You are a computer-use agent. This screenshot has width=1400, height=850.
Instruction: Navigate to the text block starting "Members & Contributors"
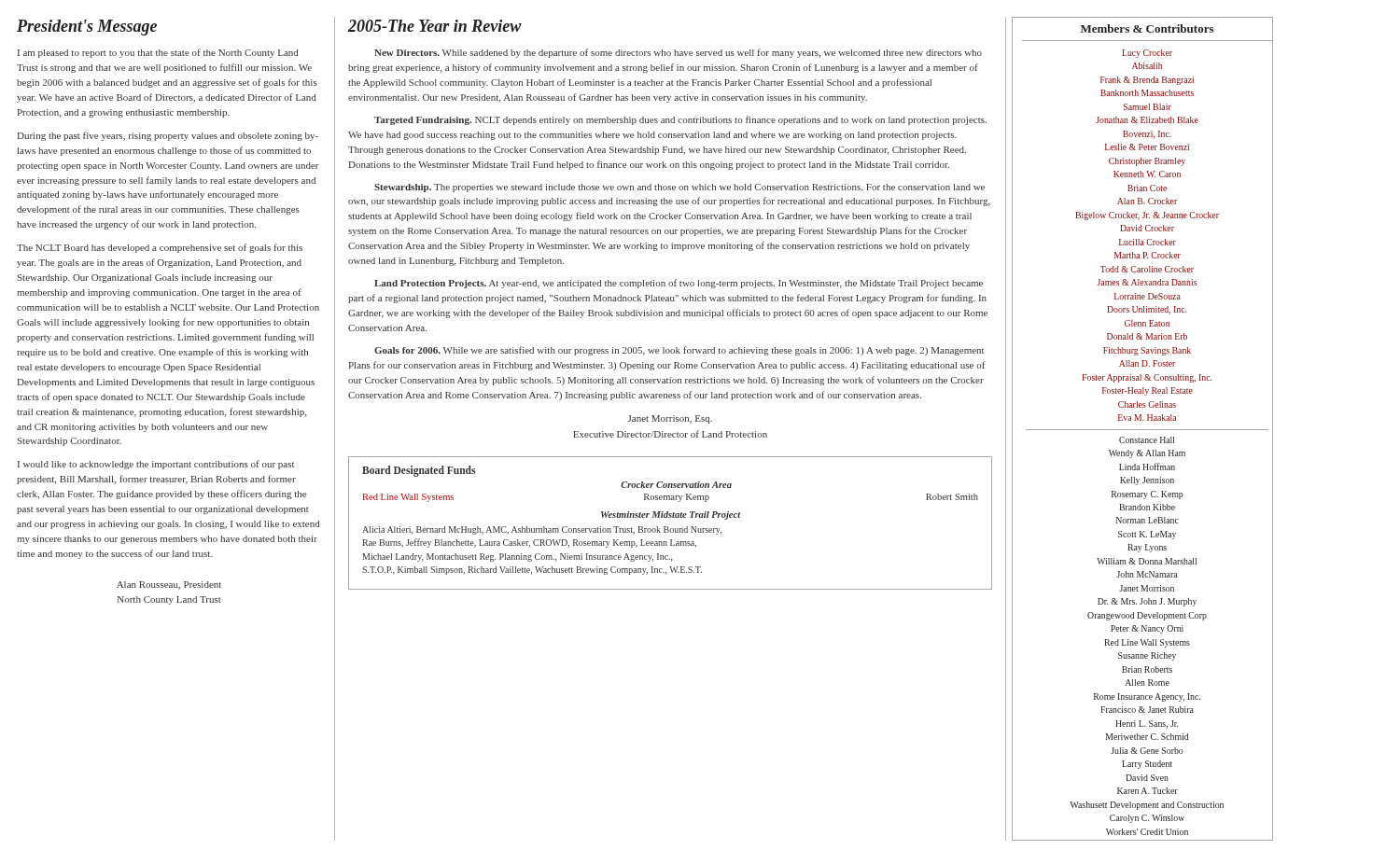1147,28
